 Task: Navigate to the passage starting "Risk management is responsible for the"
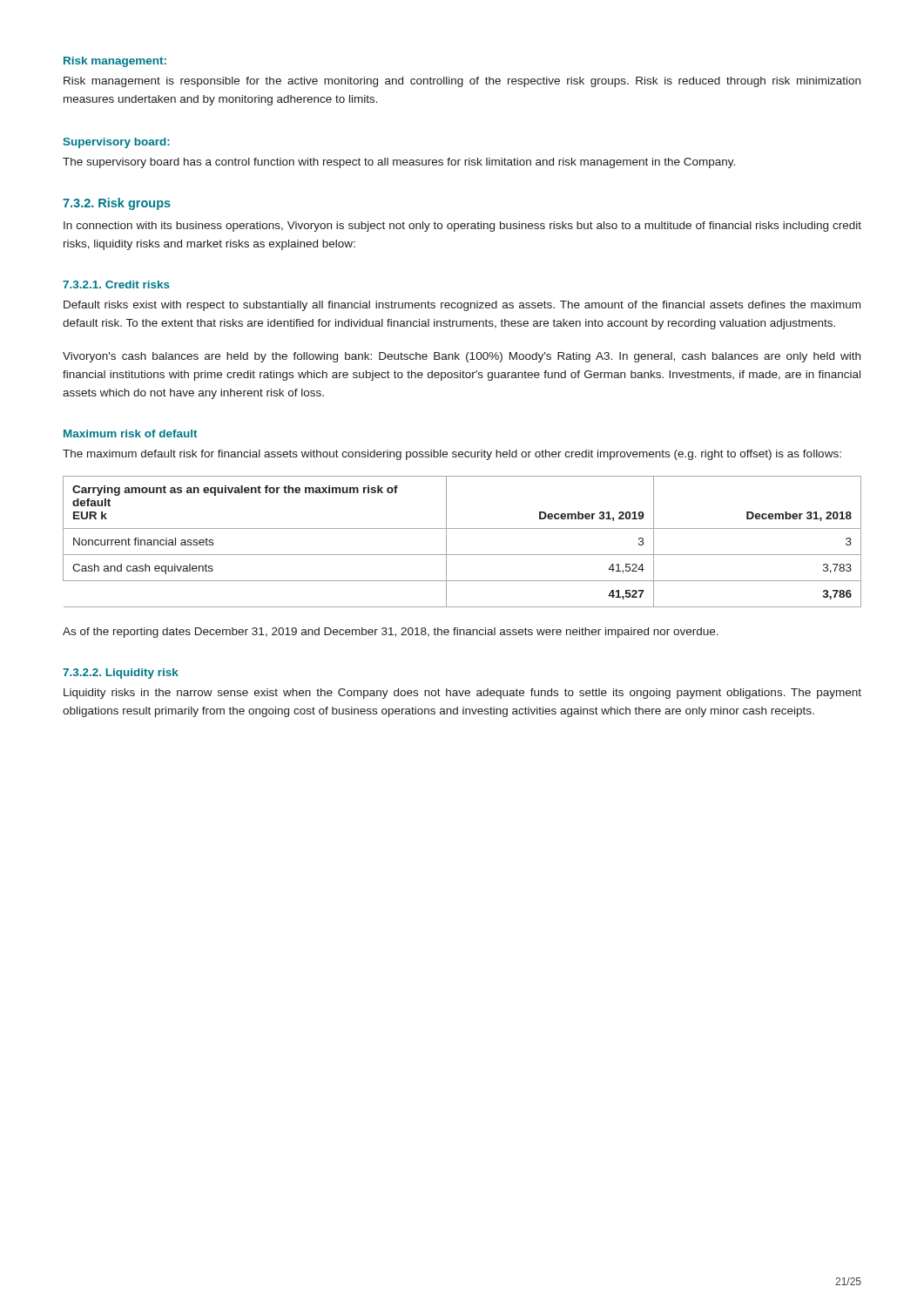click(x=462, y=90)
